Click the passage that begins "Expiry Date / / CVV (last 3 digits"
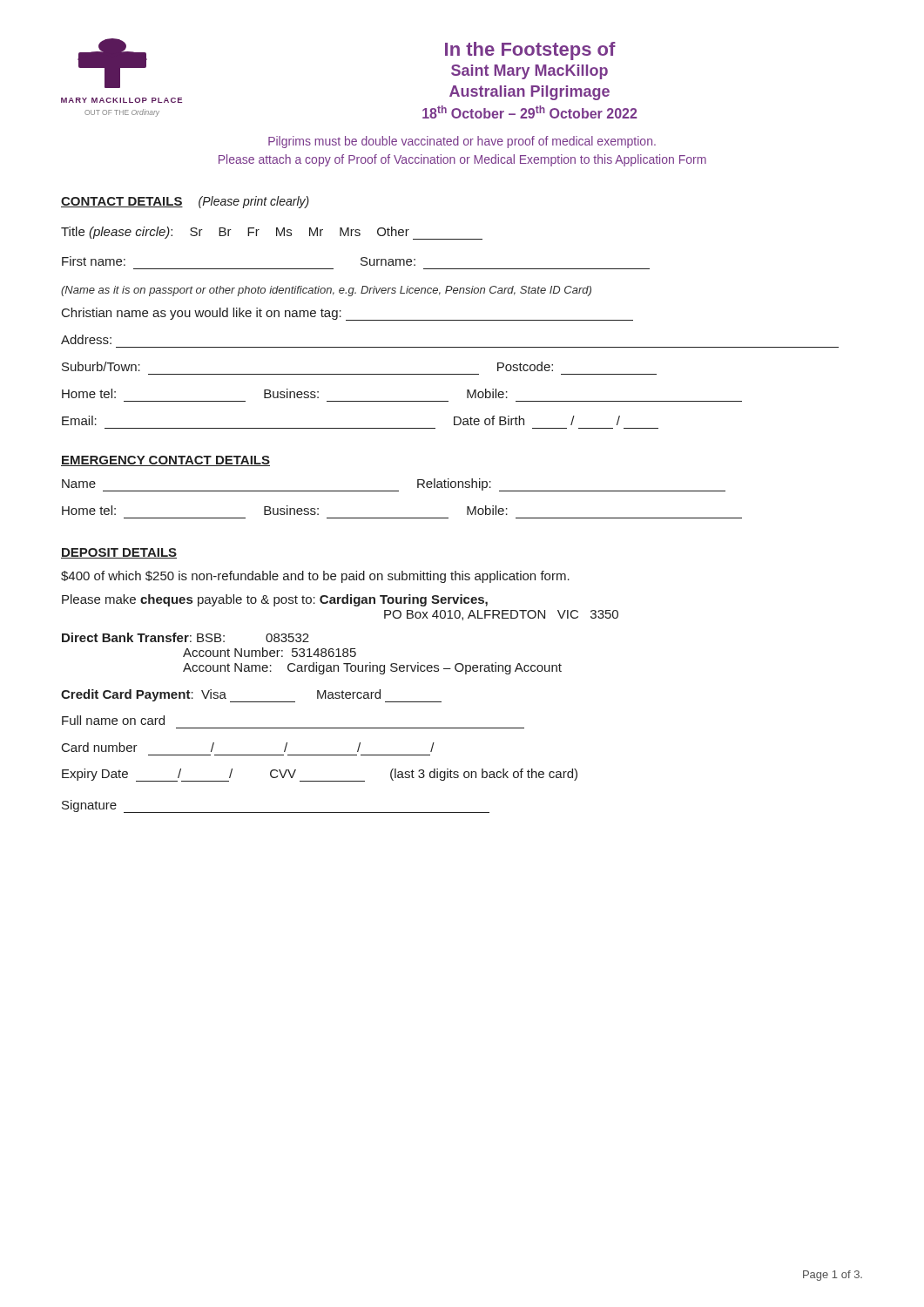Image resolution: width=924 pixels, height=1307 pixels. click(x=320, y=774)
